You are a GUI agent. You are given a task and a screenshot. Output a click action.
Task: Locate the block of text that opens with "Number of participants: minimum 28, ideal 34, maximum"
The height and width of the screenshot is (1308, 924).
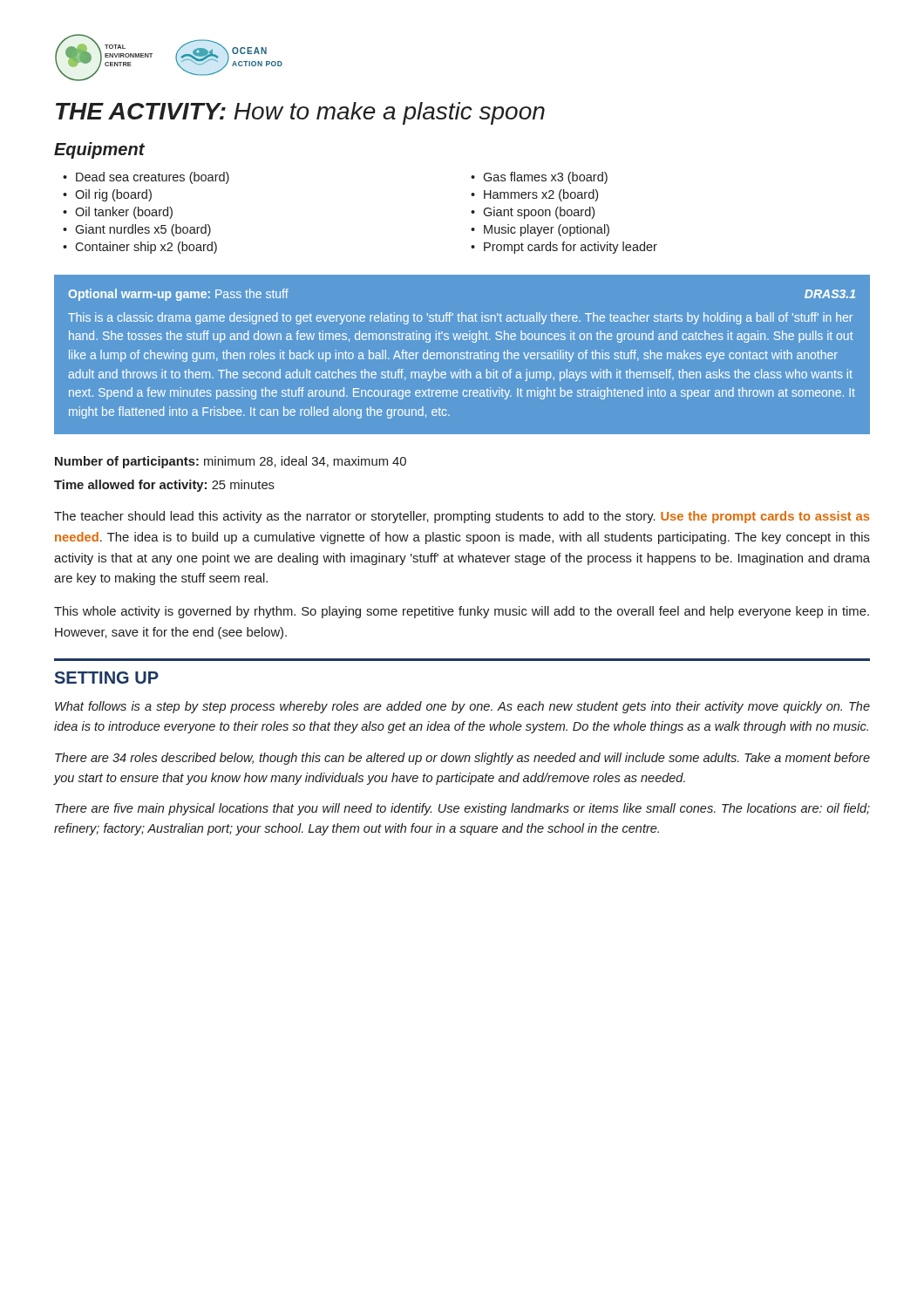[230, 461]
